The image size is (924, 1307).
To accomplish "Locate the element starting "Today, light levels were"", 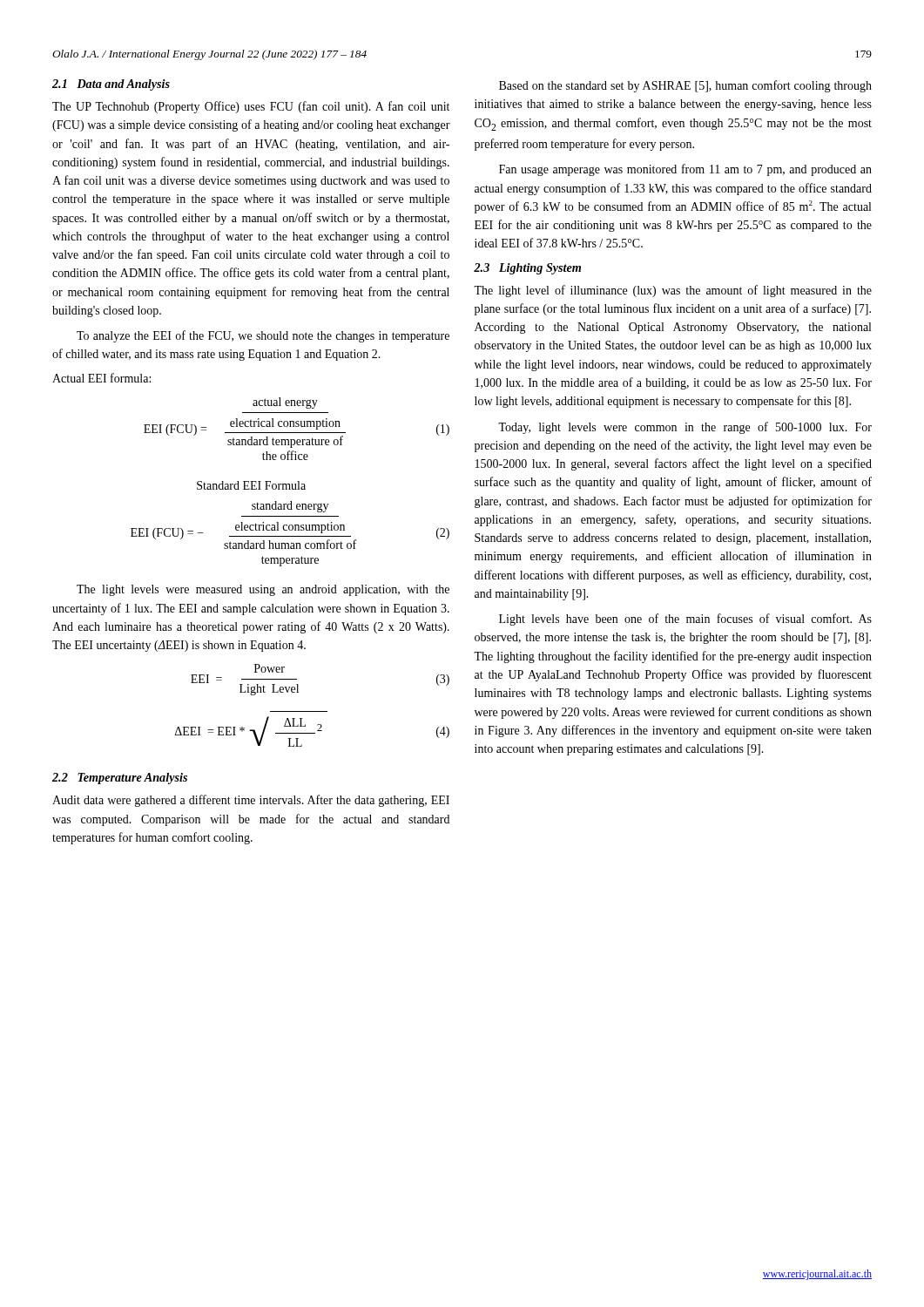I will pos(673,510).
